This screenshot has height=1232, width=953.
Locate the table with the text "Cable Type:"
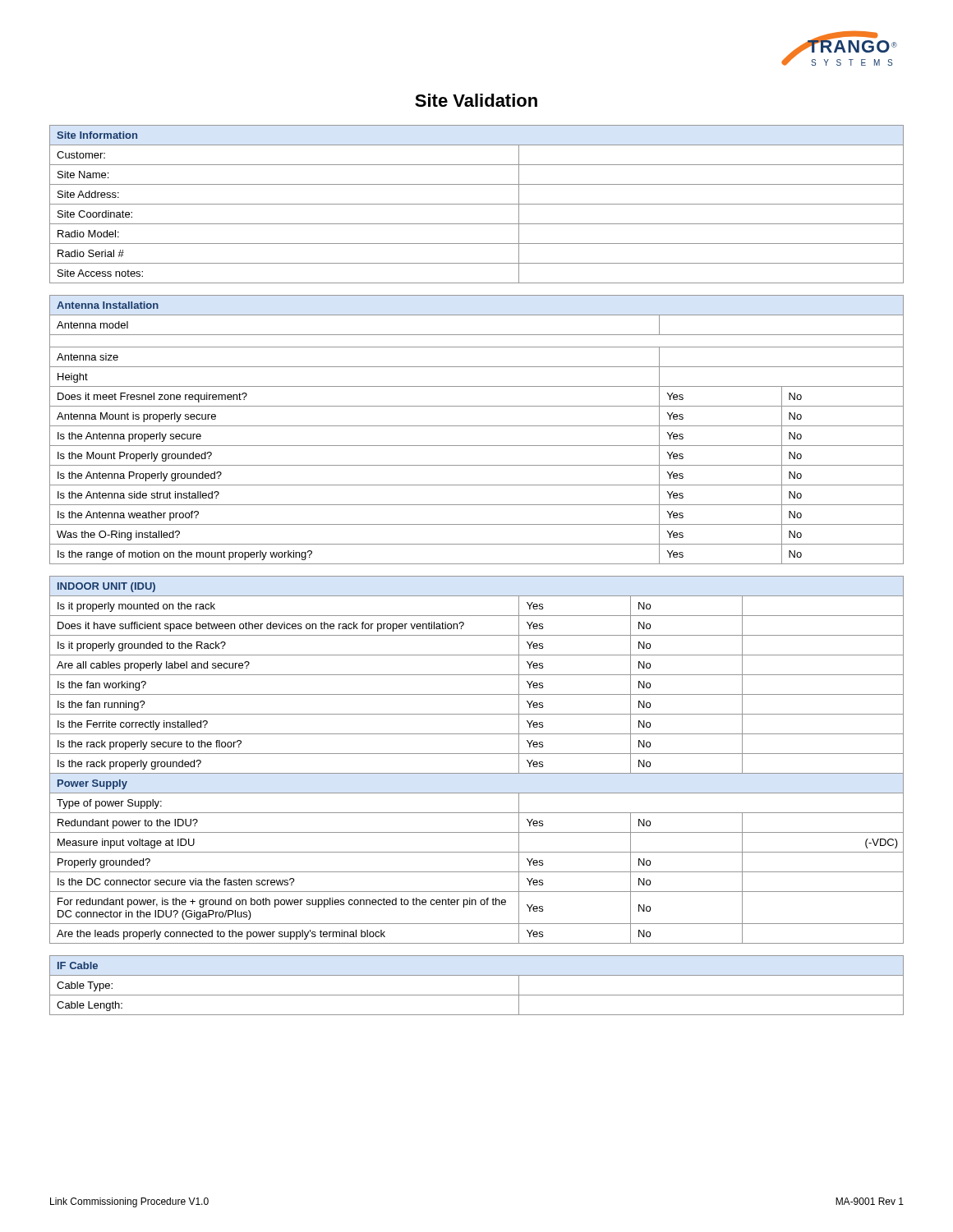coord(476,985)
